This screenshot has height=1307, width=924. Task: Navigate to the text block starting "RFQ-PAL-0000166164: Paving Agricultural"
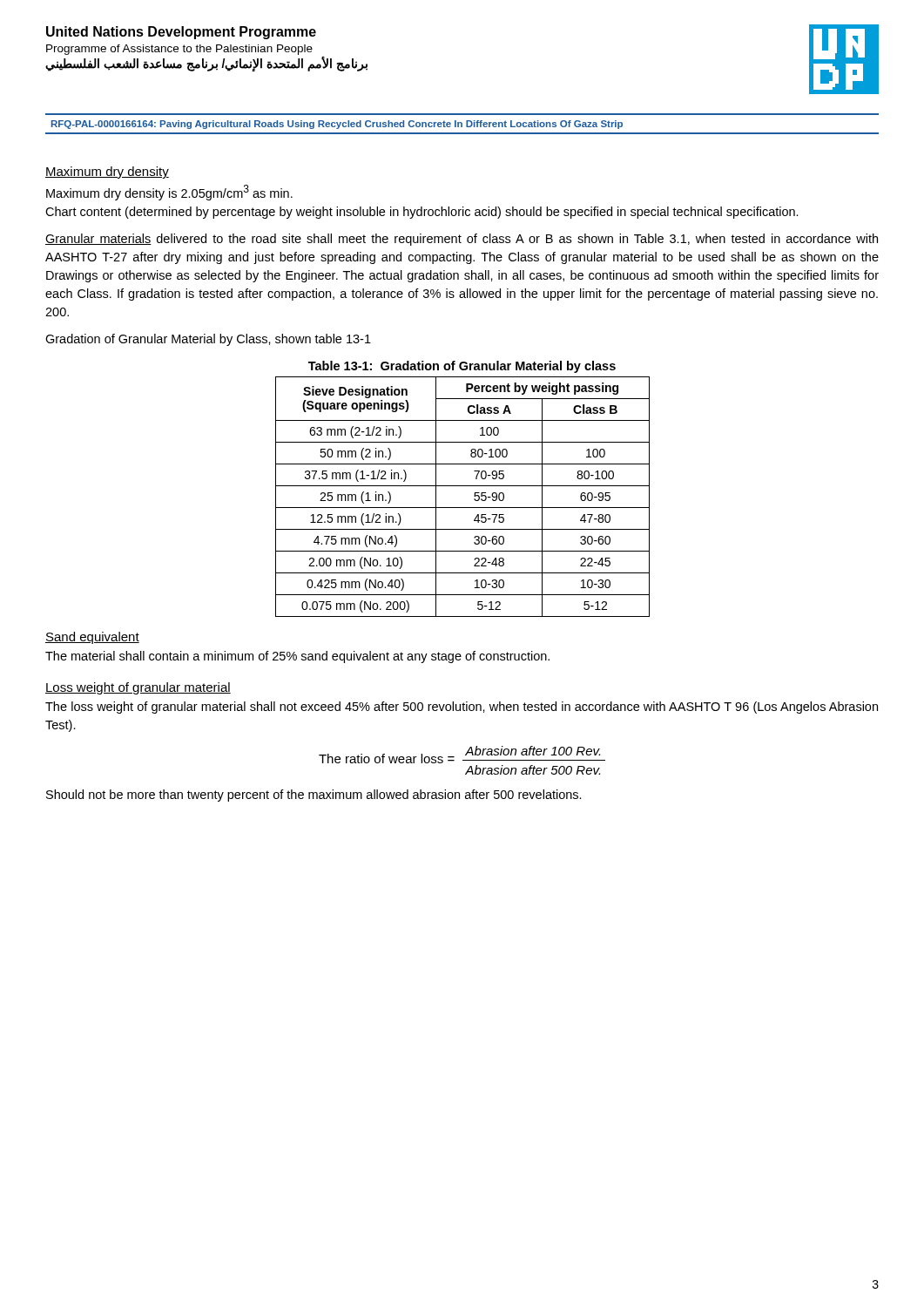pos(337,124)
